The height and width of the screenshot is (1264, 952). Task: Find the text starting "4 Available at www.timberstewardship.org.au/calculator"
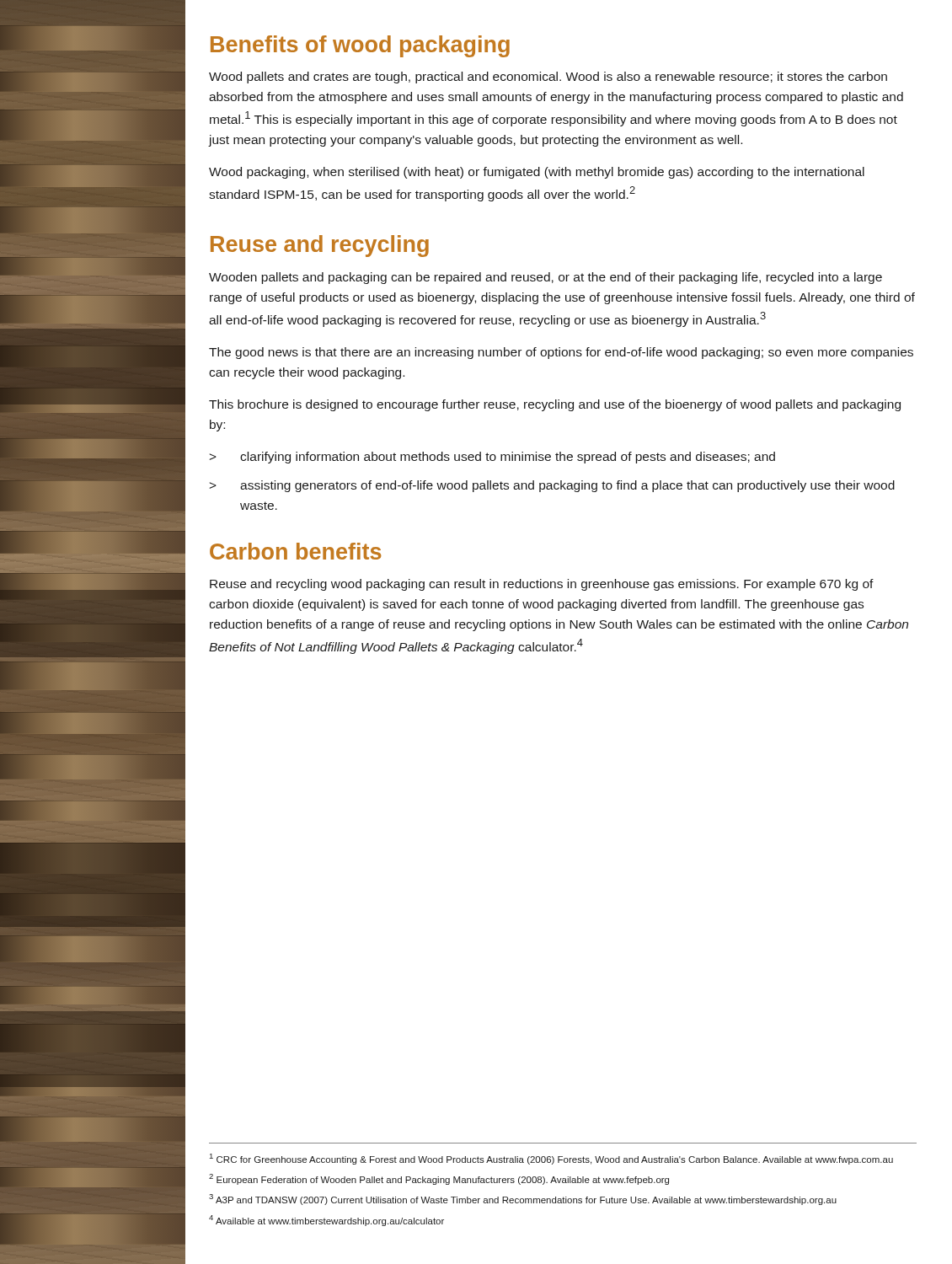click(x=326, y=1221)
